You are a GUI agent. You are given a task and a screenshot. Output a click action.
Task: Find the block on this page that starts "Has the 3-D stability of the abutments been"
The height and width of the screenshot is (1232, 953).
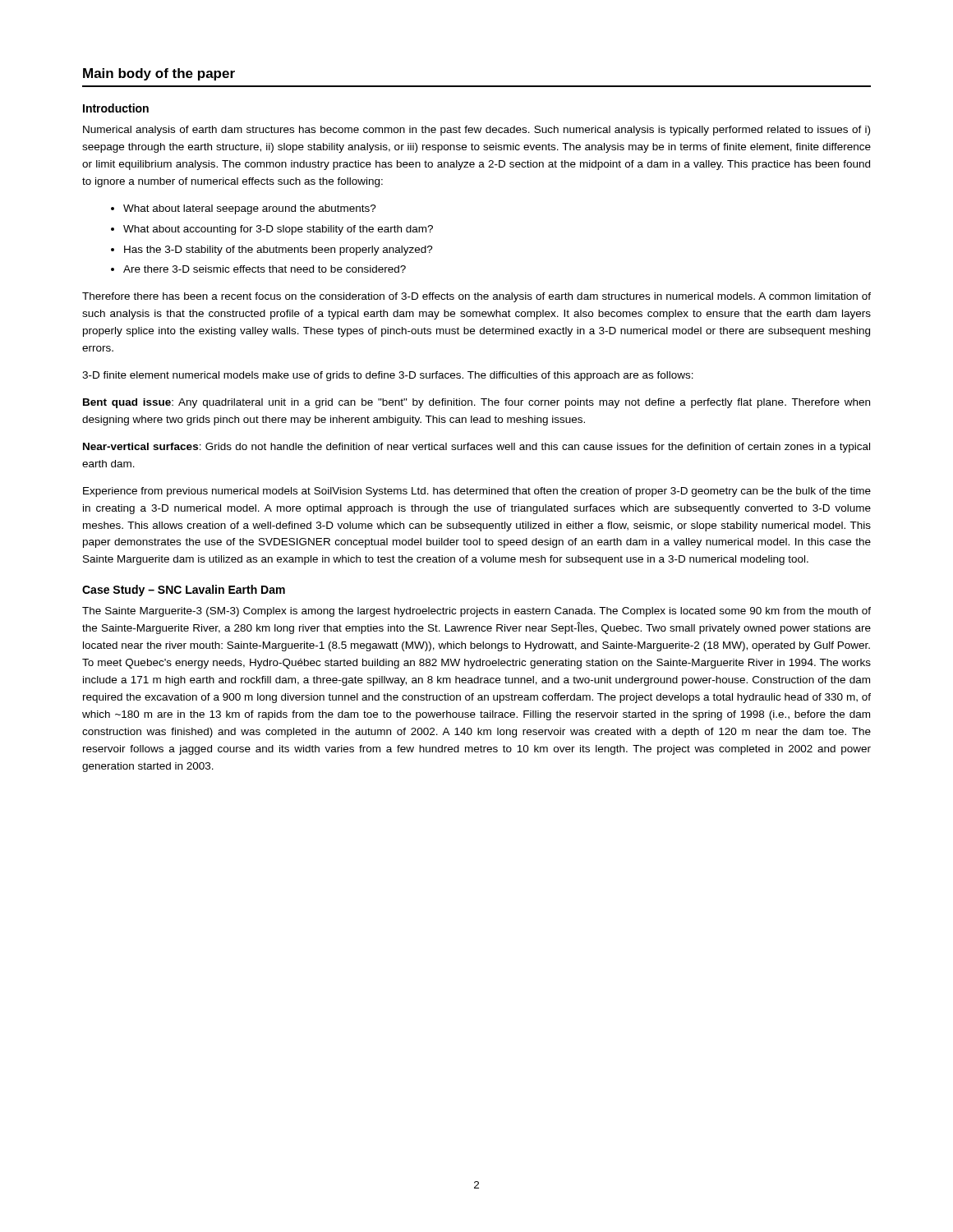point(278,249)
